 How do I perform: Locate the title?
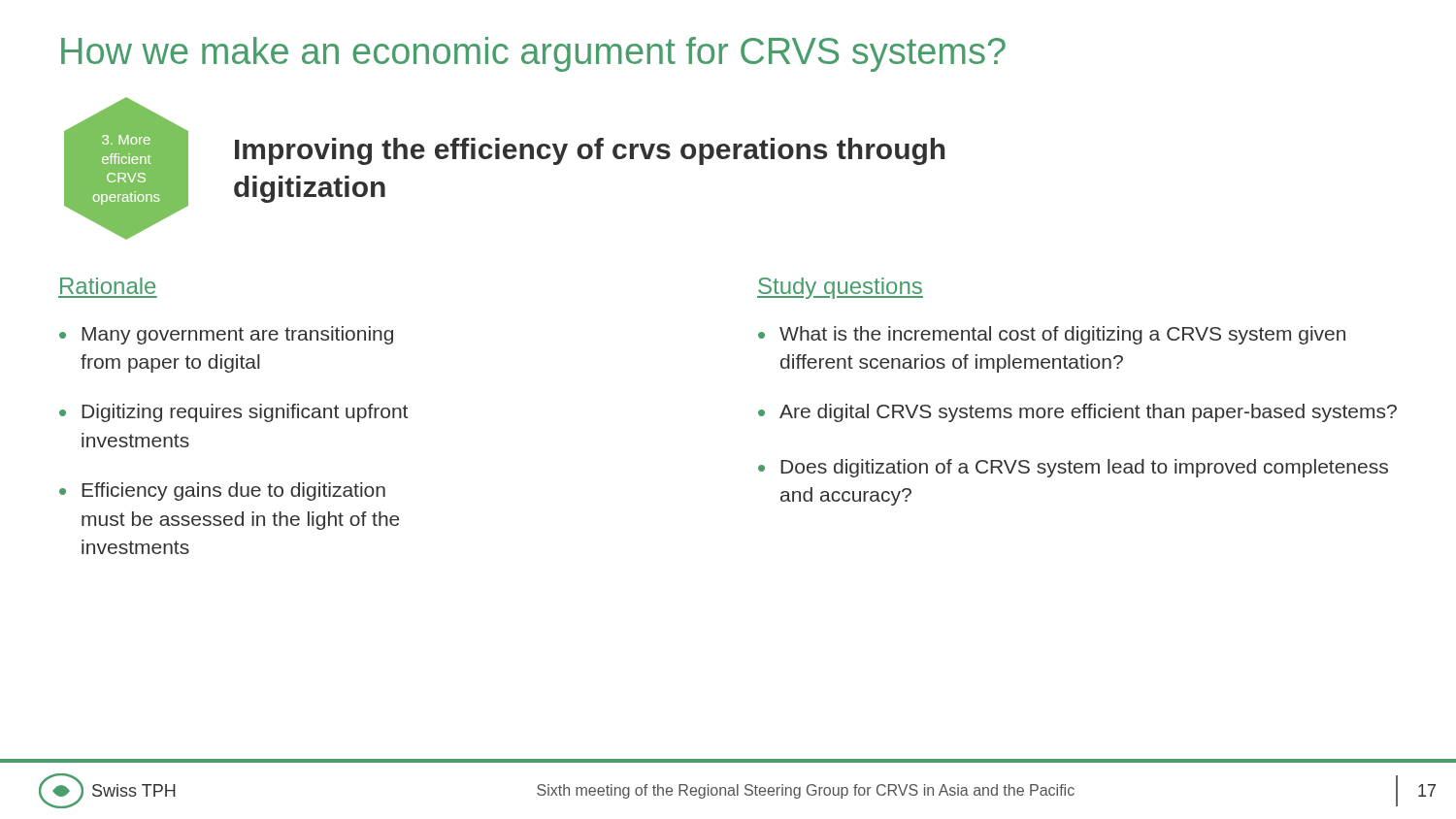[532, 51]
